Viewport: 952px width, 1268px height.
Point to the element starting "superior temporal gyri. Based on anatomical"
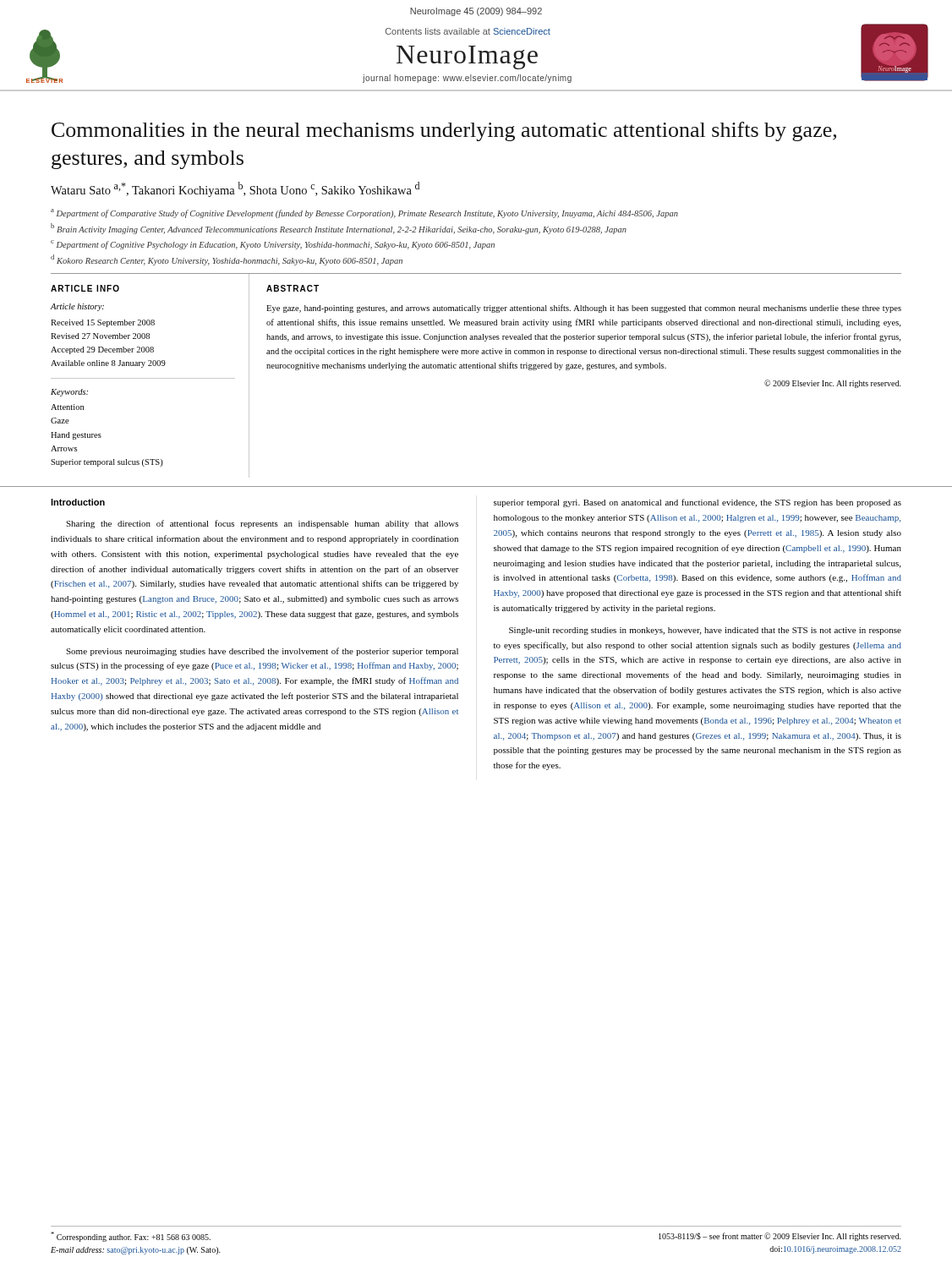(697, 635)
